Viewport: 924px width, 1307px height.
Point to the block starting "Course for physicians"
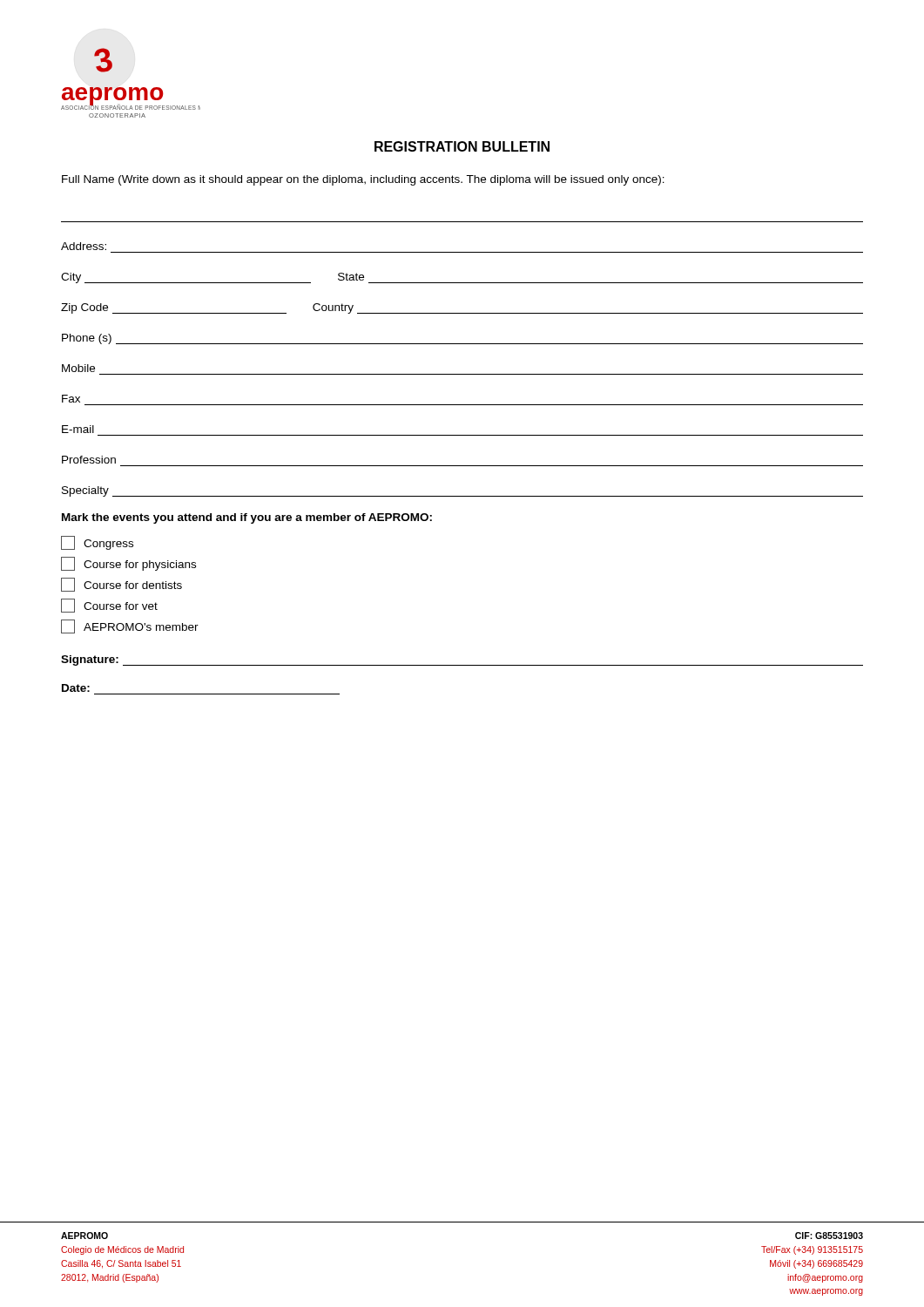(x=129, y=564)
